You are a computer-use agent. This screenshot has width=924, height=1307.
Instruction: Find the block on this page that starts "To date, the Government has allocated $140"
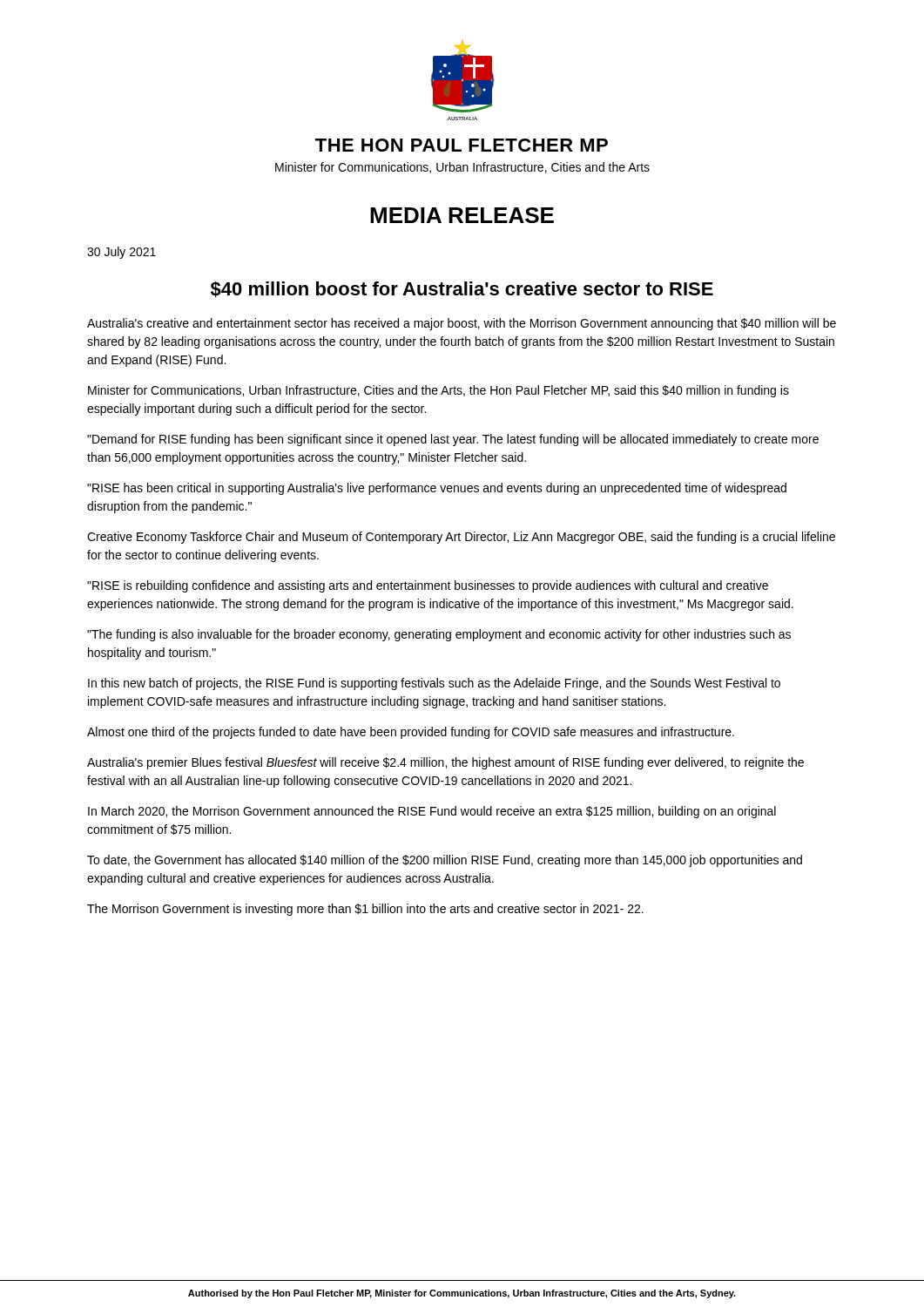[x=462, y=870]
